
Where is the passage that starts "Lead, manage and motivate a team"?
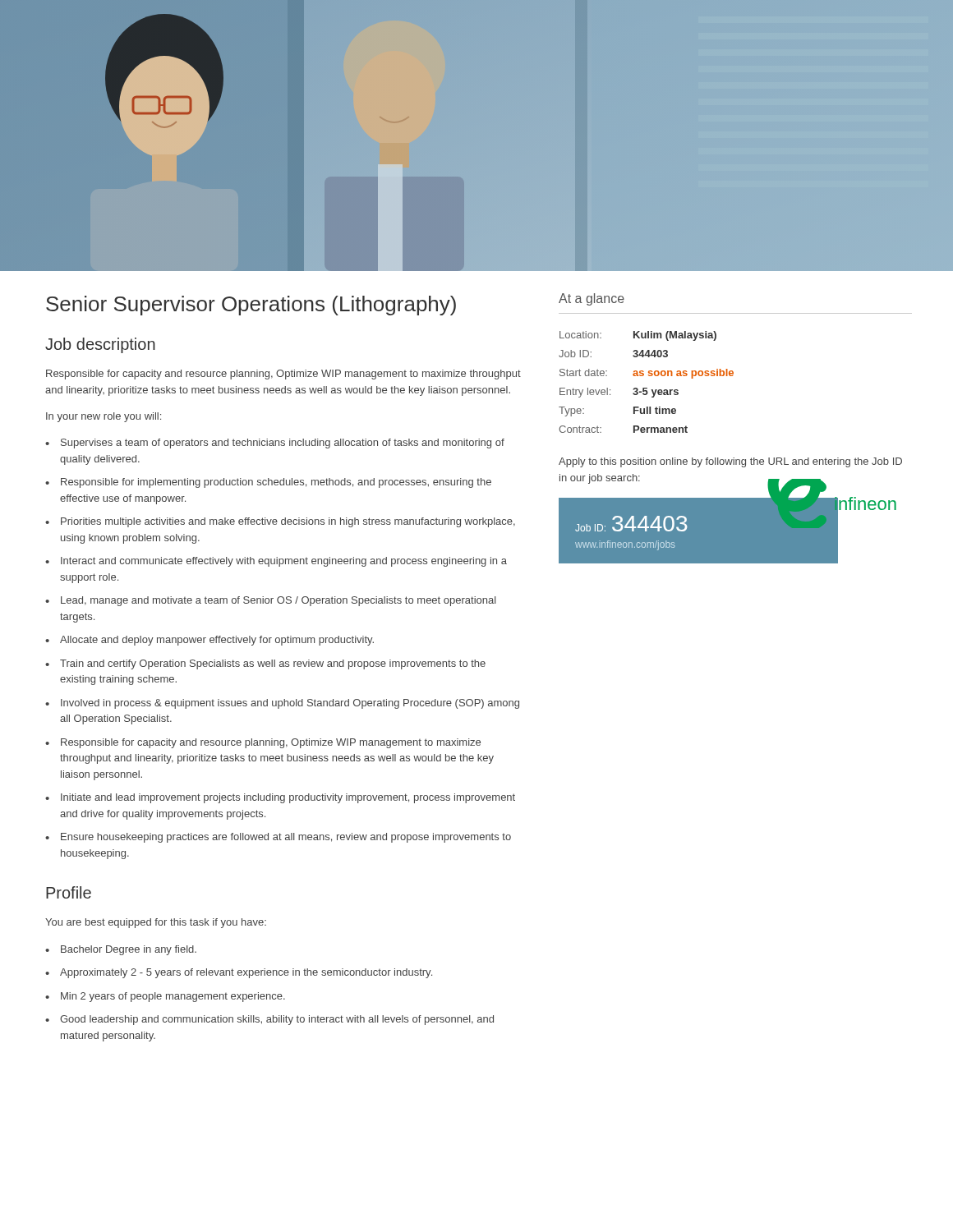tap(278, 608)
